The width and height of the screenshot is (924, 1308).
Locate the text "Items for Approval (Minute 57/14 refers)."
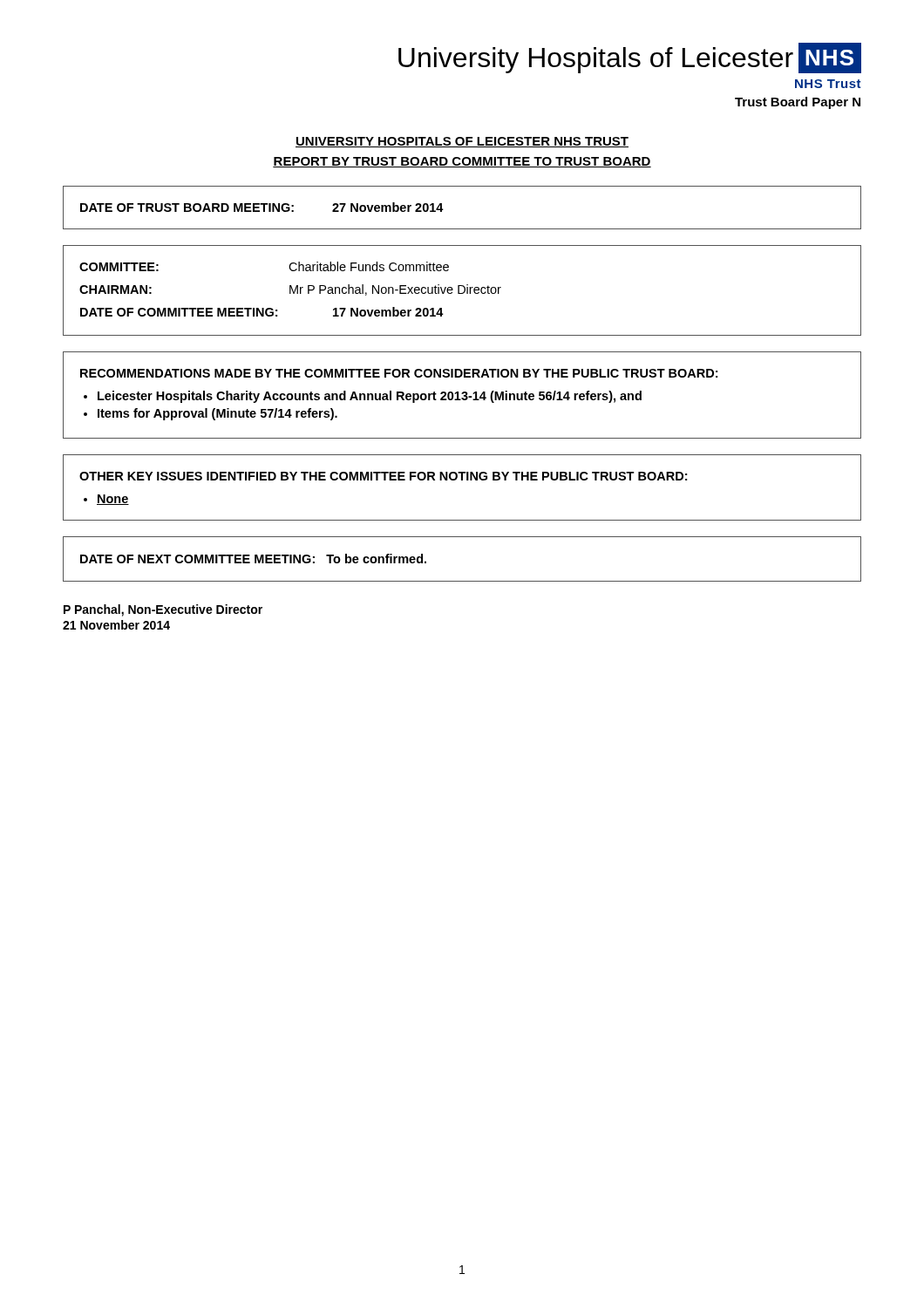pos(217,413)
